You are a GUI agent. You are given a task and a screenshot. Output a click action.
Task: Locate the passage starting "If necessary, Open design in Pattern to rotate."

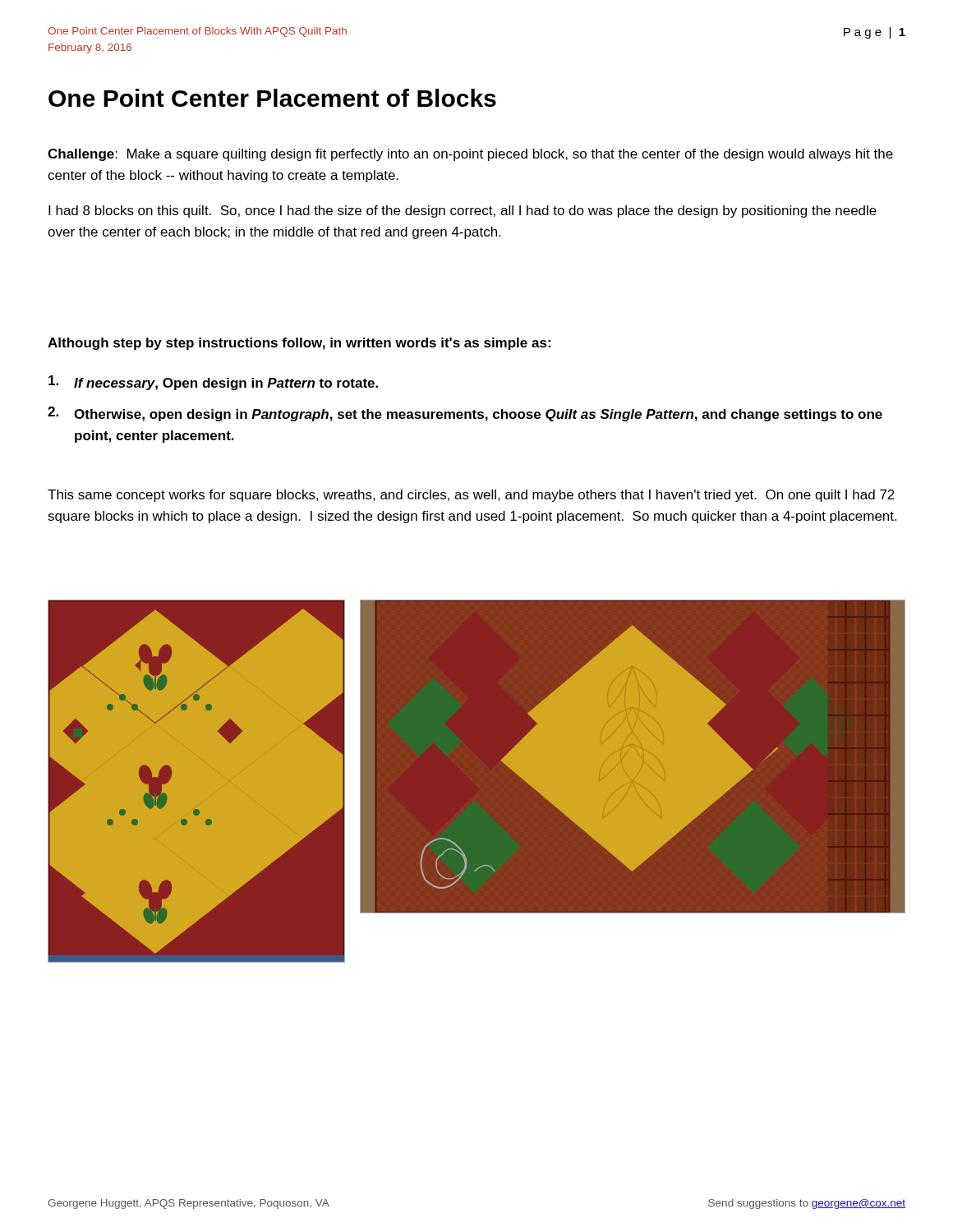pos(213,383)
